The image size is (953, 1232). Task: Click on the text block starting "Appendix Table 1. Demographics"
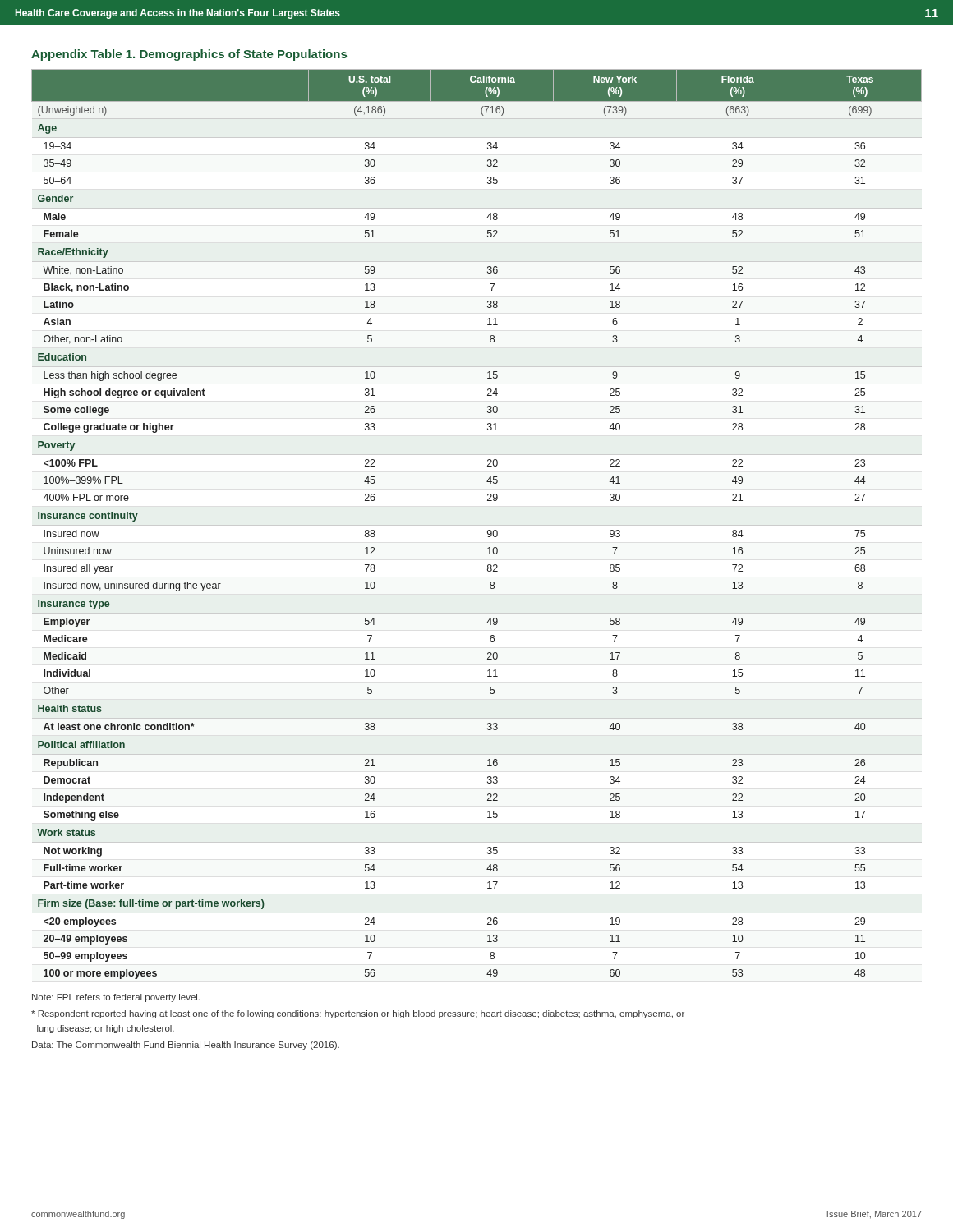click(x=189, y=54)
